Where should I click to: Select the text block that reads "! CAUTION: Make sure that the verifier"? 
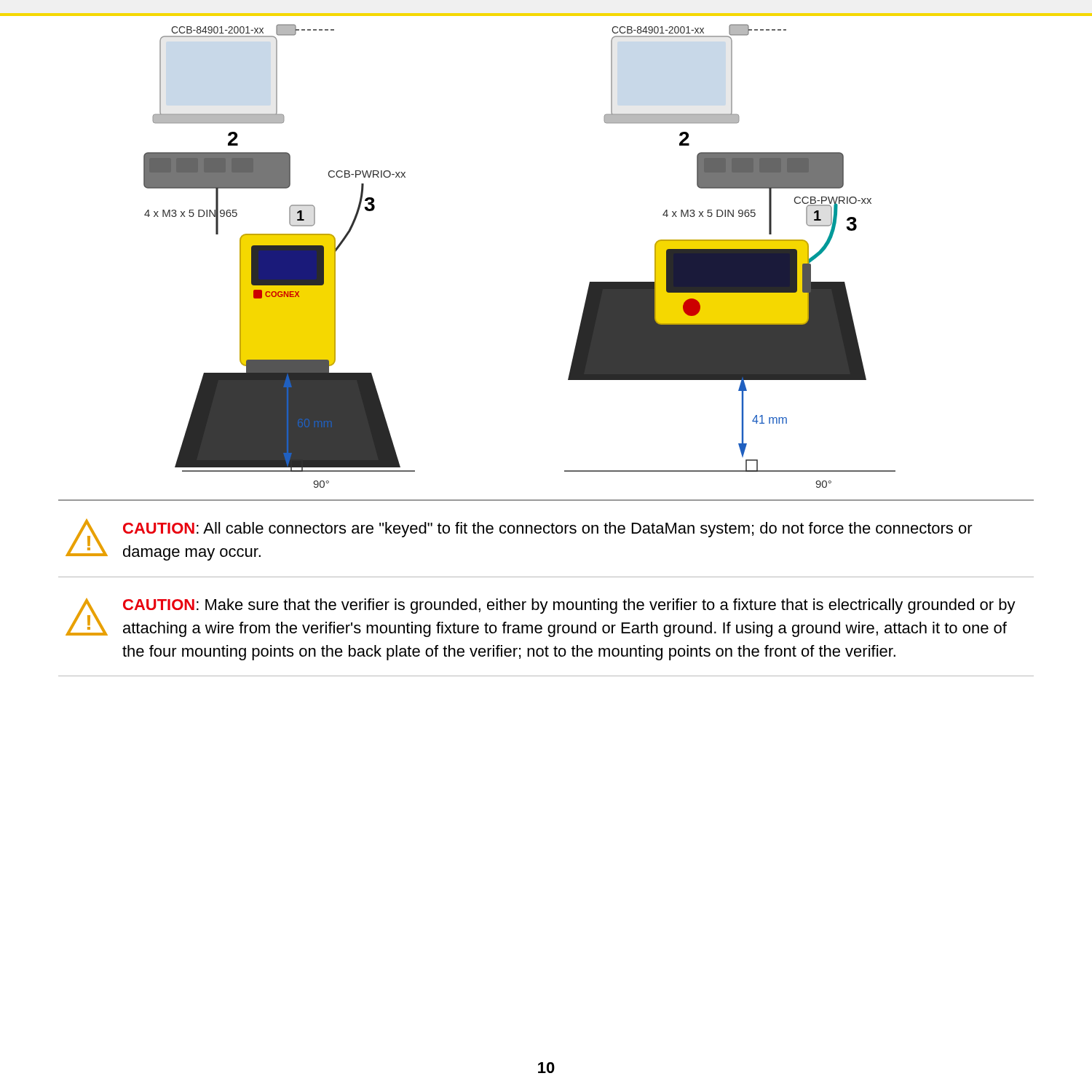click(x=546, y=628)
